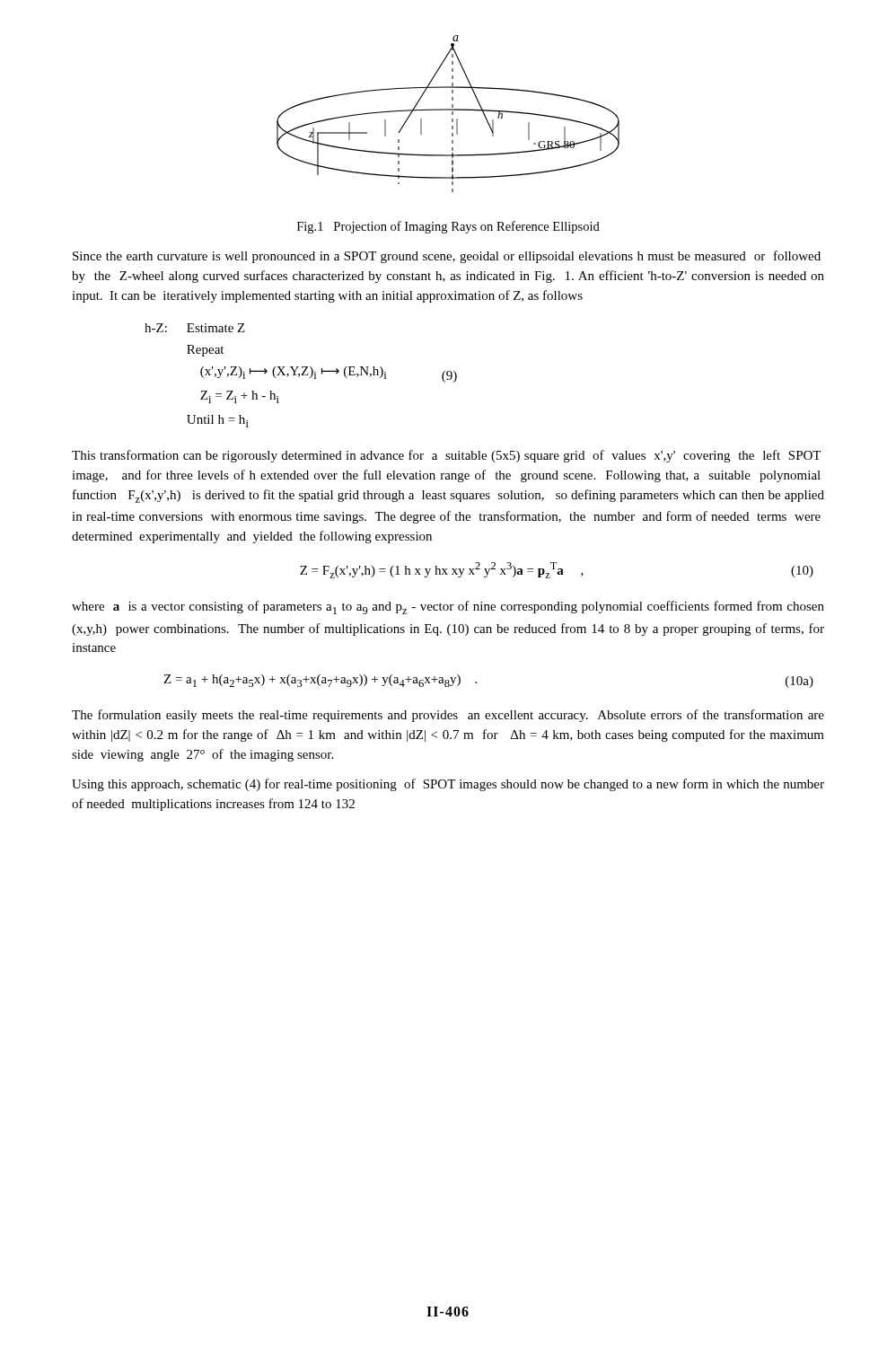Where is the formula that starts "h-Z: Estimate Z Repeat (x',y',Z)i ⟼ (X,Y,Z)i ⟼"?
Screen dimensions: 1347x896
(301, 375)
